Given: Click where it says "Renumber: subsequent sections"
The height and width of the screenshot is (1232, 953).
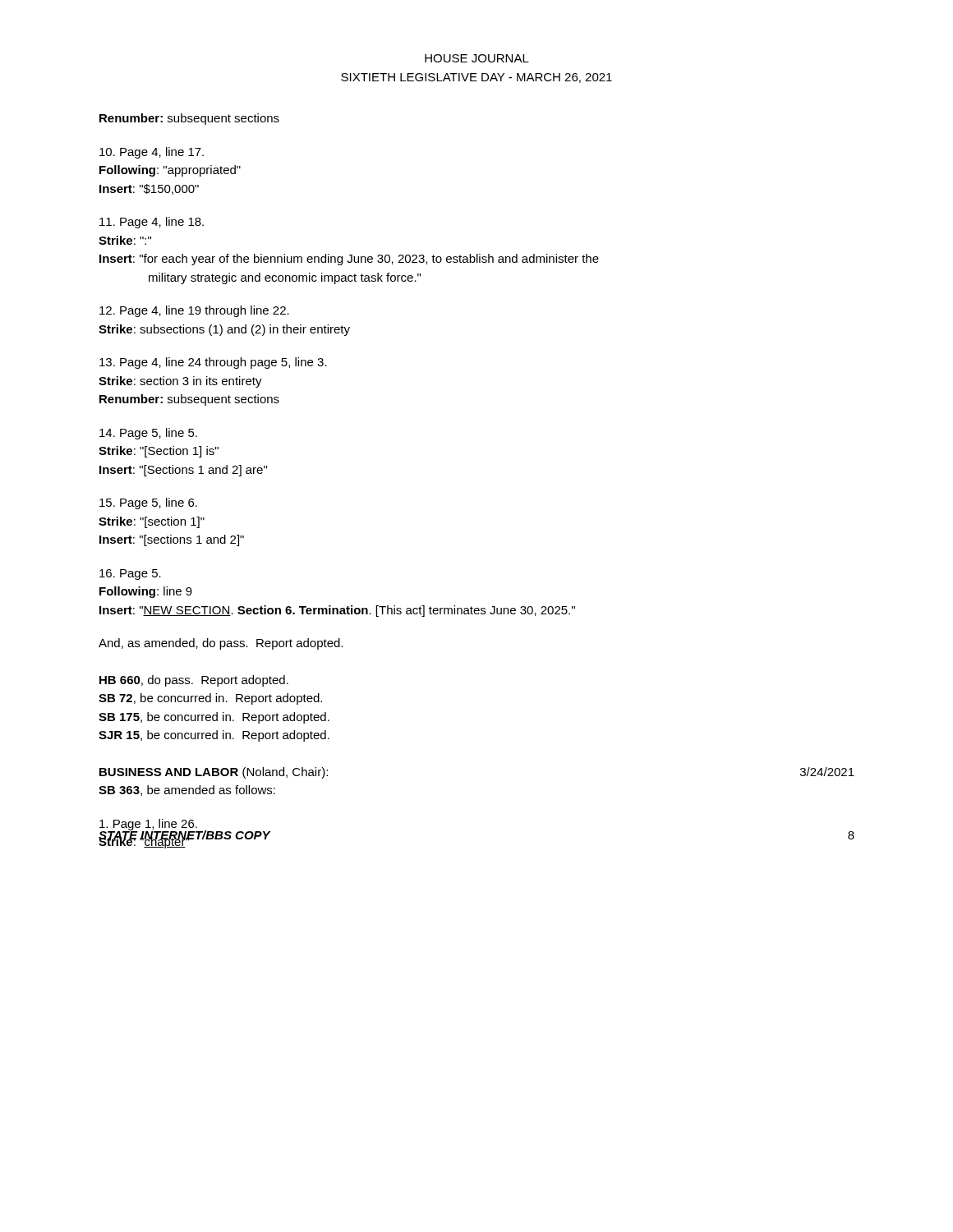Looking at the screenshot, I should click(x=189, y=118).
